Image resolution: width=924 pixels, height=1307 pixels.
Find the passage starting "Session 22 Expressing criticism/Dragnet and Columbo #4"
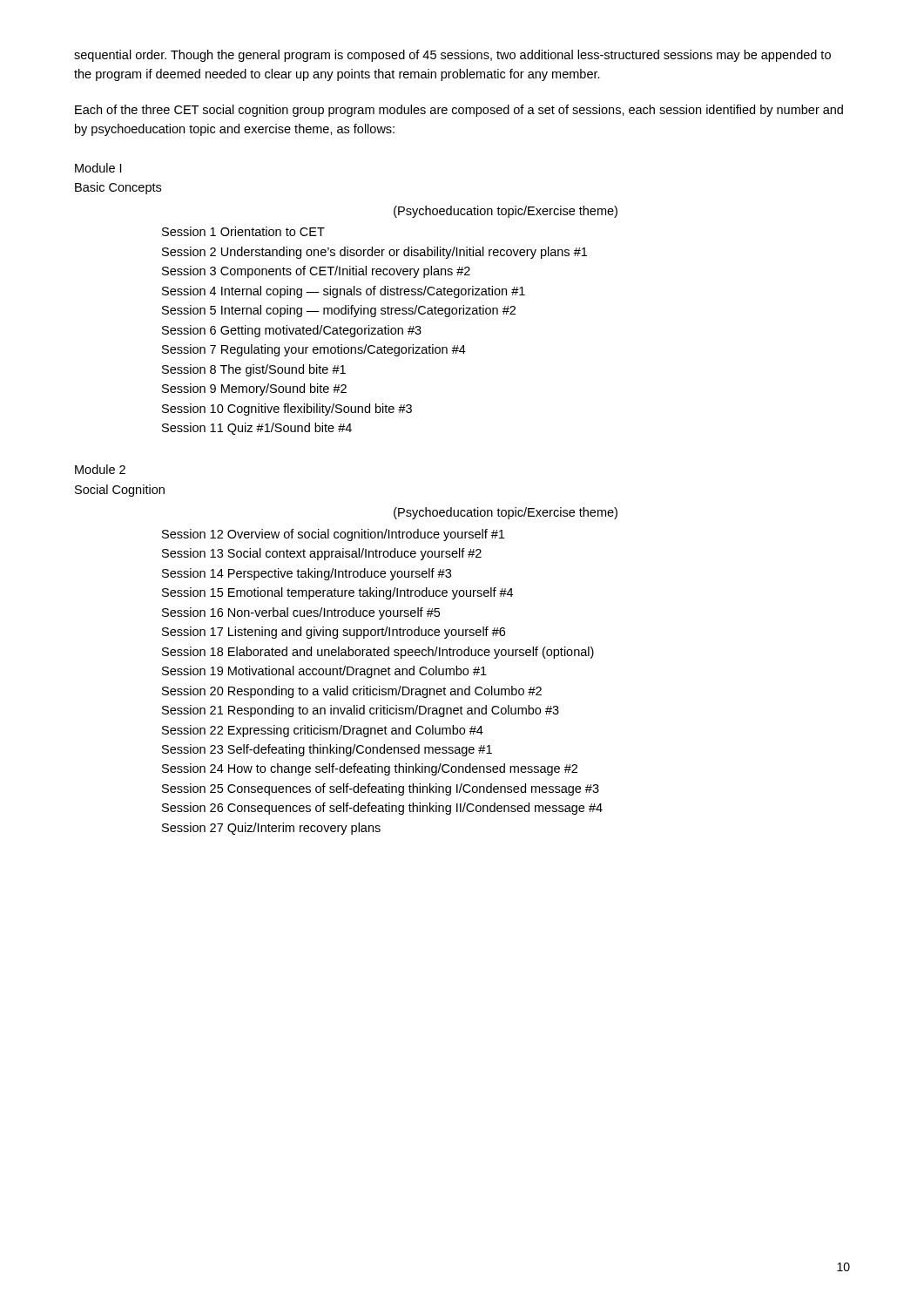point(322,730)
